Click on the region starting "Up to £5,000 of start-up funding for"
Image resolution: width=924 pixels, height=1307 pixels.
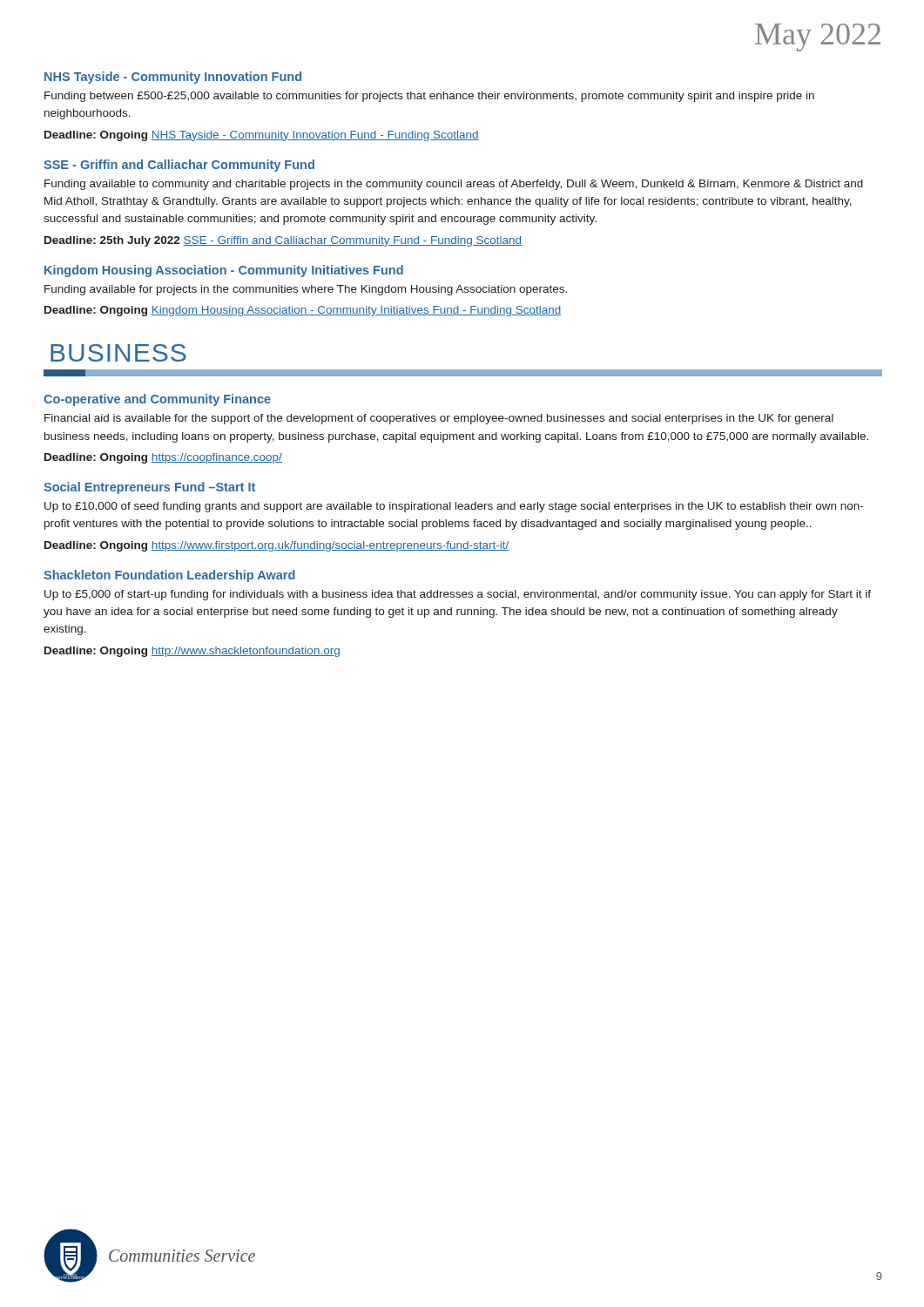(457, 611)
